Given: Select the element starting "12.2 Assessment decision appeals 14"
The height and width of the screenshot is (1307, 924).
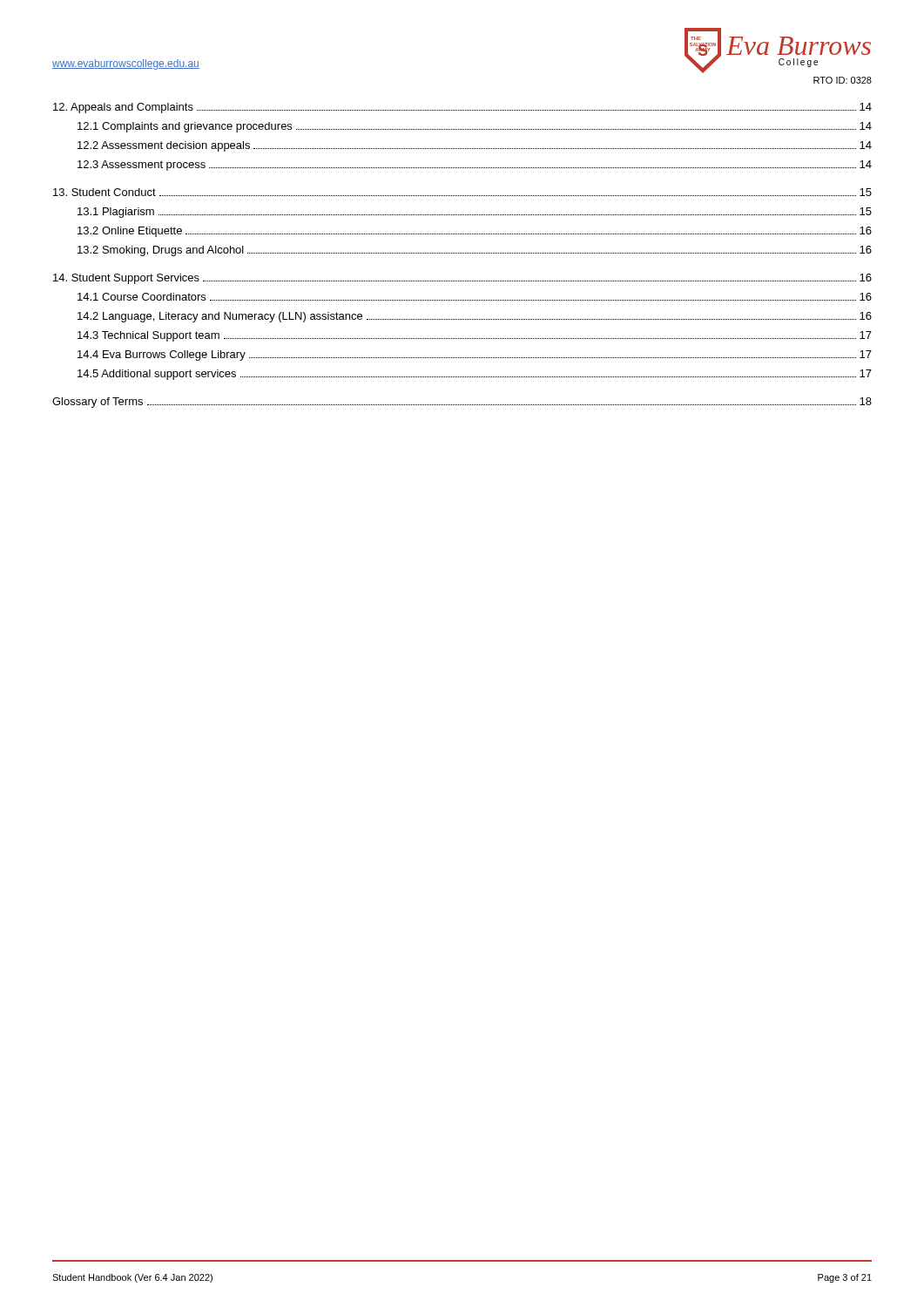Looking at the screenshot, I should pos(474,145).
